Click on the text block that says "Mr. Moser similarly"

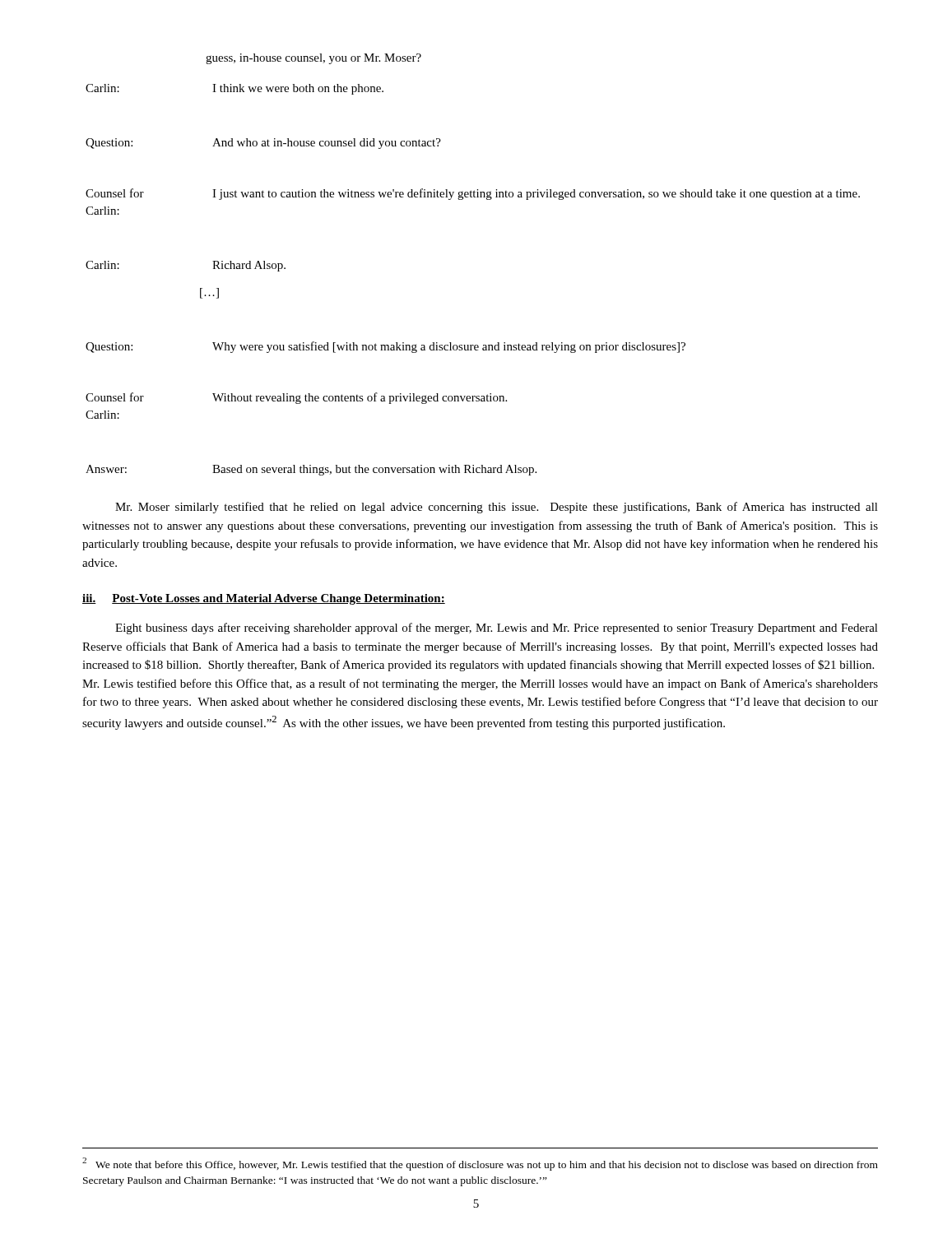[480, 535]
